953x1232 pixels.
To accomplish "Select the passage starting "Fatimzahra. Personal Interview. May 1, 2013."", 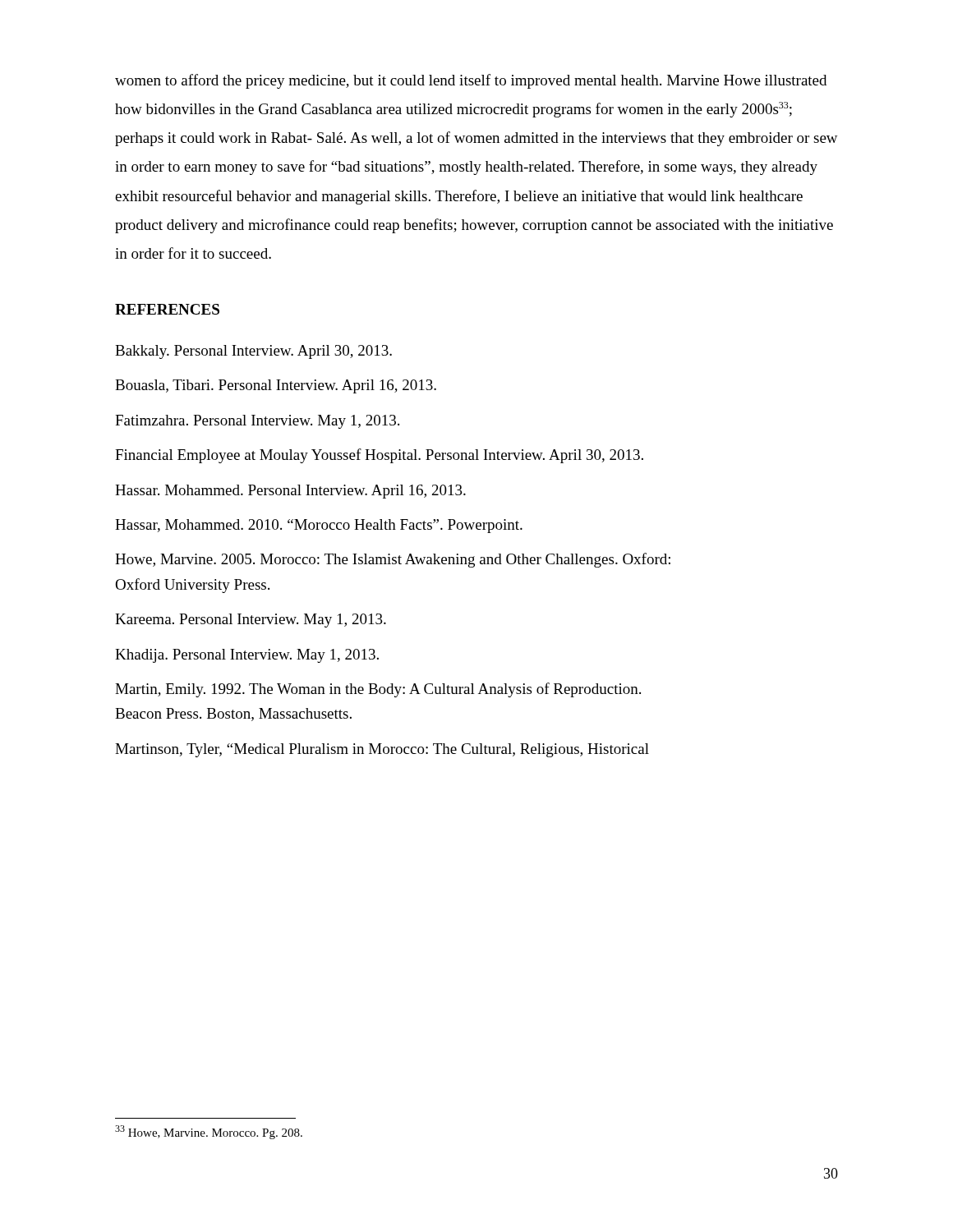I will point(258,420).
